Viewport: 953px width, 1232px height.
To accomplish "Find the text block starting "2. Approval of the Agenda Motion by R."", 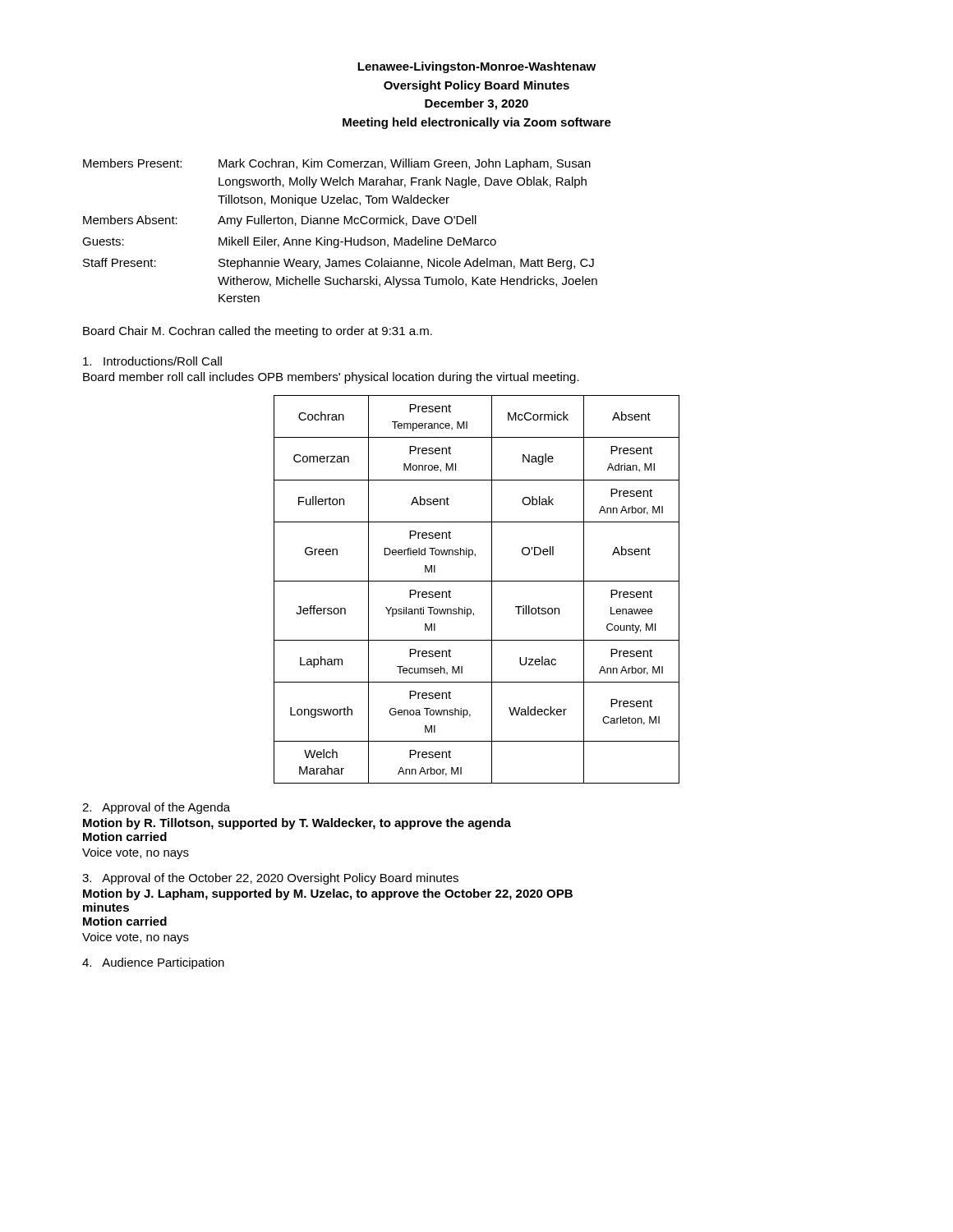I will point(476,830).
